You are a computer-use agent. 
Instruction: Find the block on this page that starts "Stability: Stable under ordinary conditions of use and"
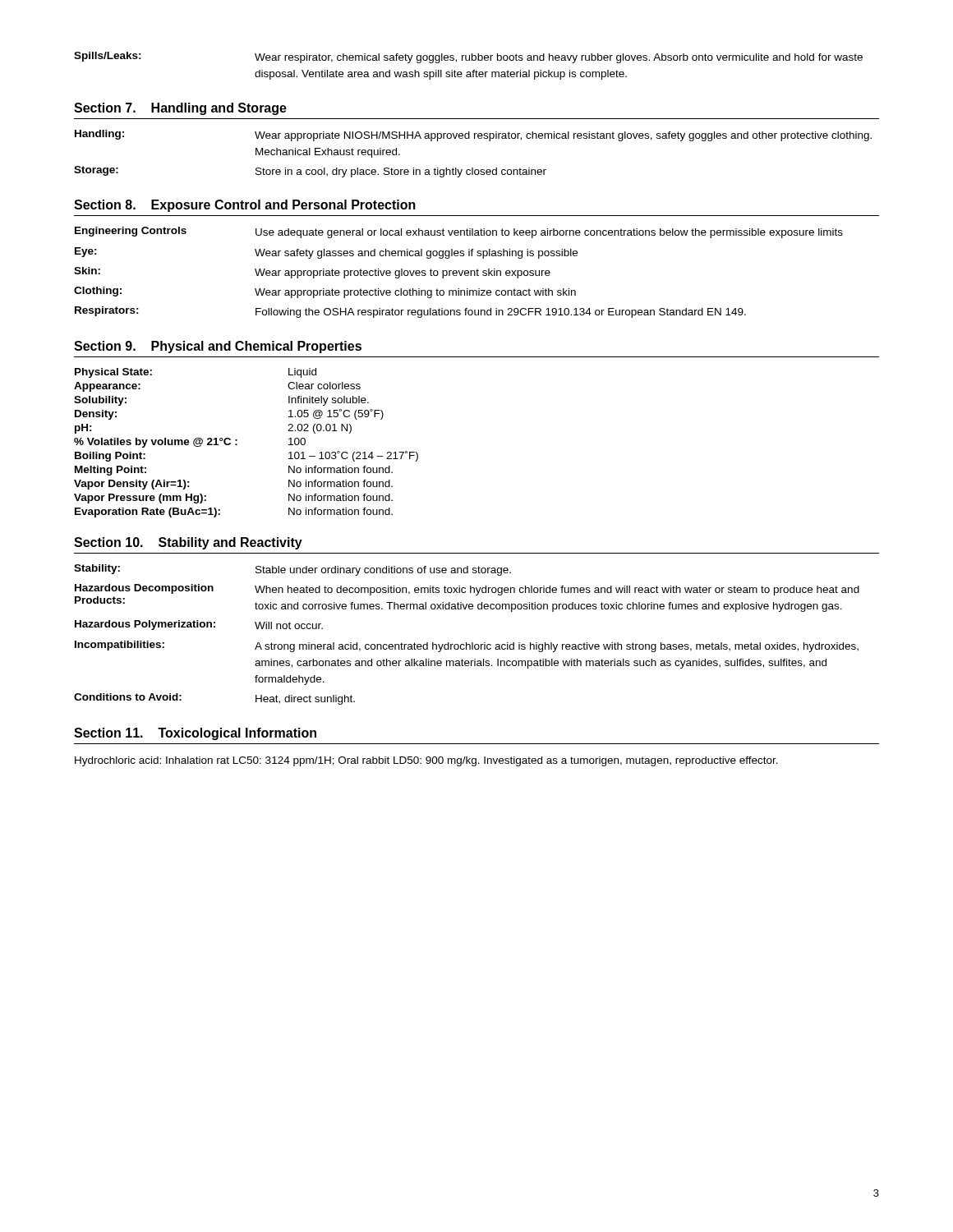click(476, 570)
